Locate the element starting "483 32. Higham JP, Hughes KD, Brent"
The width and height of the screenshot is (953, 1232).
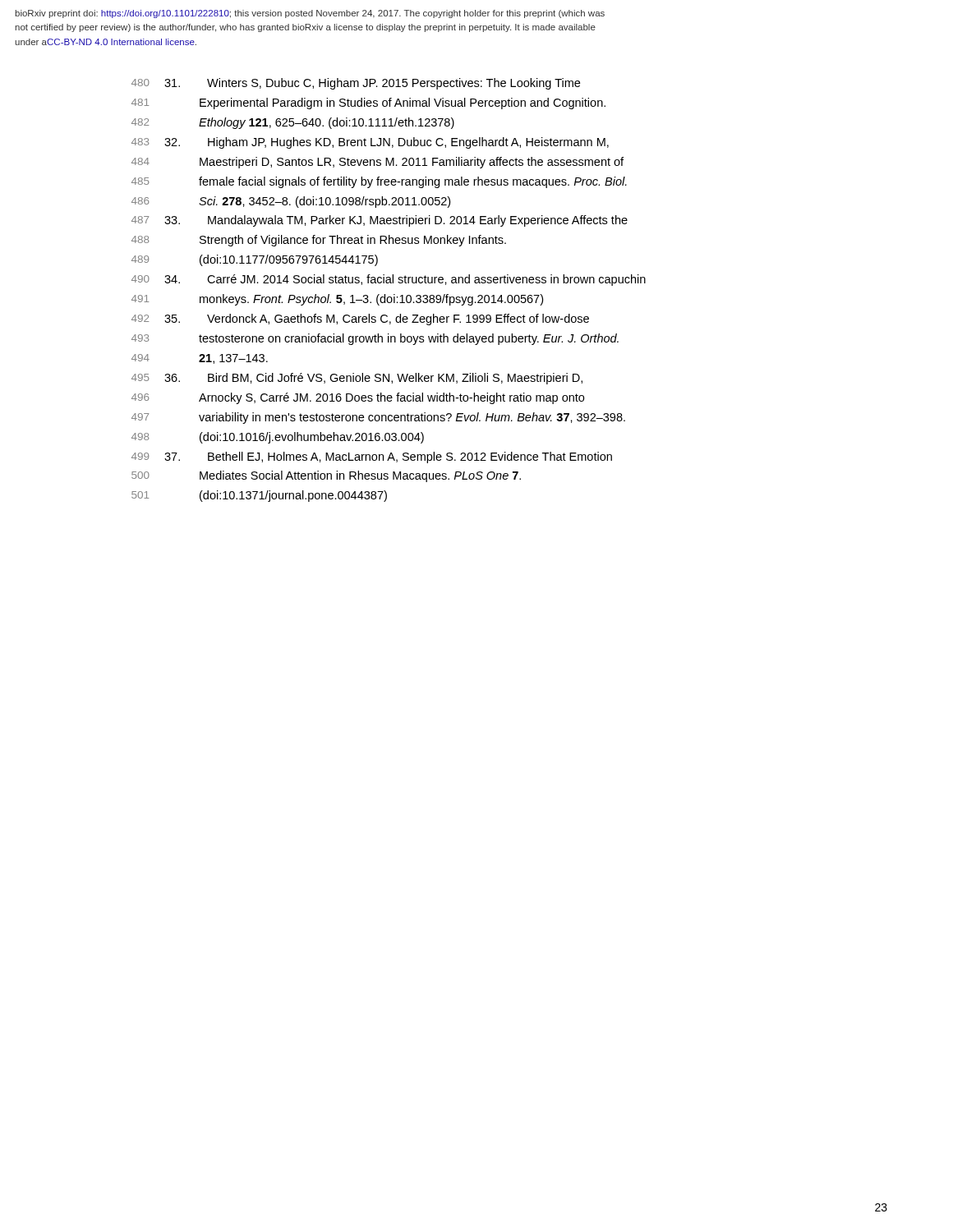pyautogui.click(x=497, y=172)
